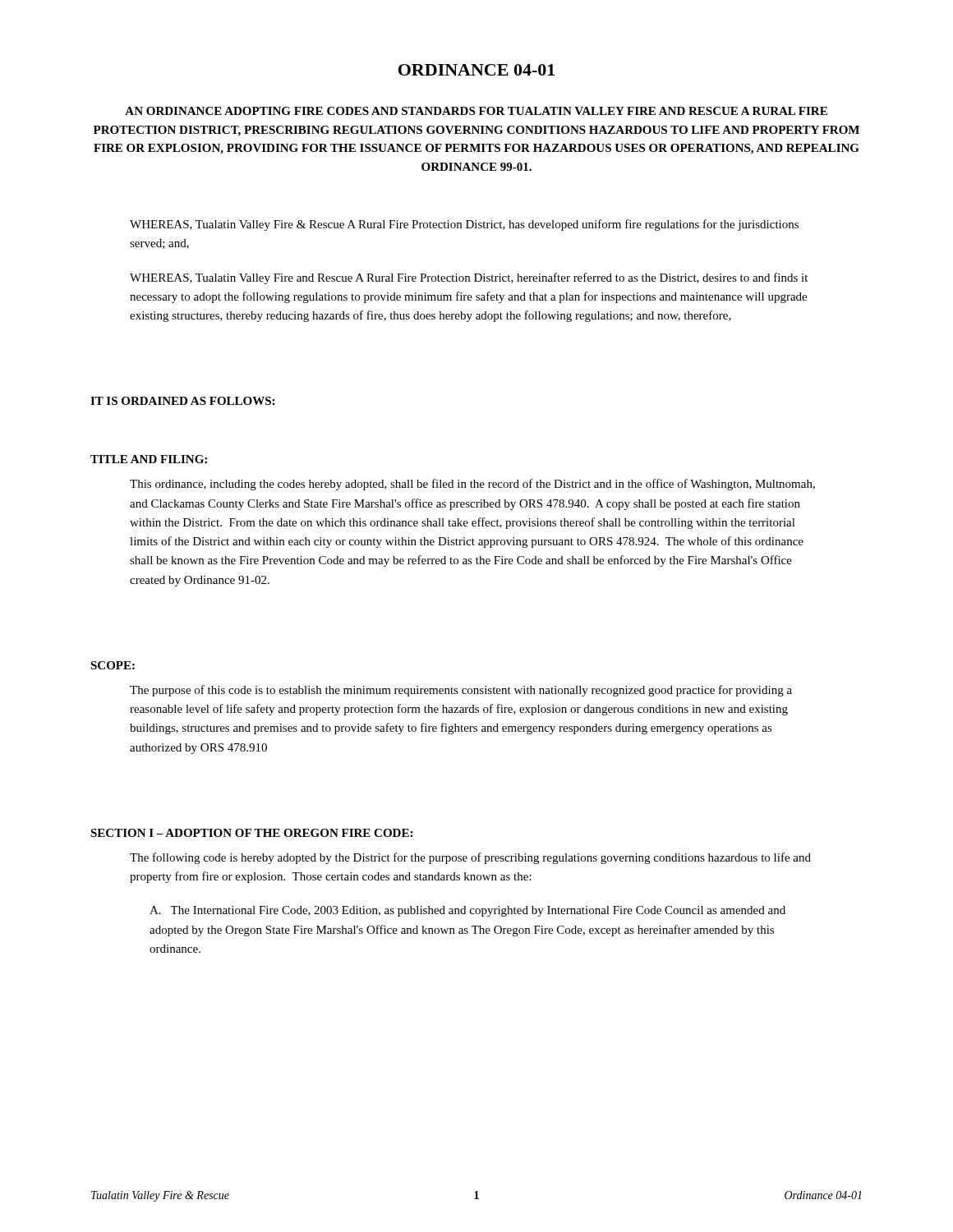Locate the block of text that opens with "The purpose of this code is to establish"
The width and height of the screenshot is (953, 1232).
[x=461, y=718]
